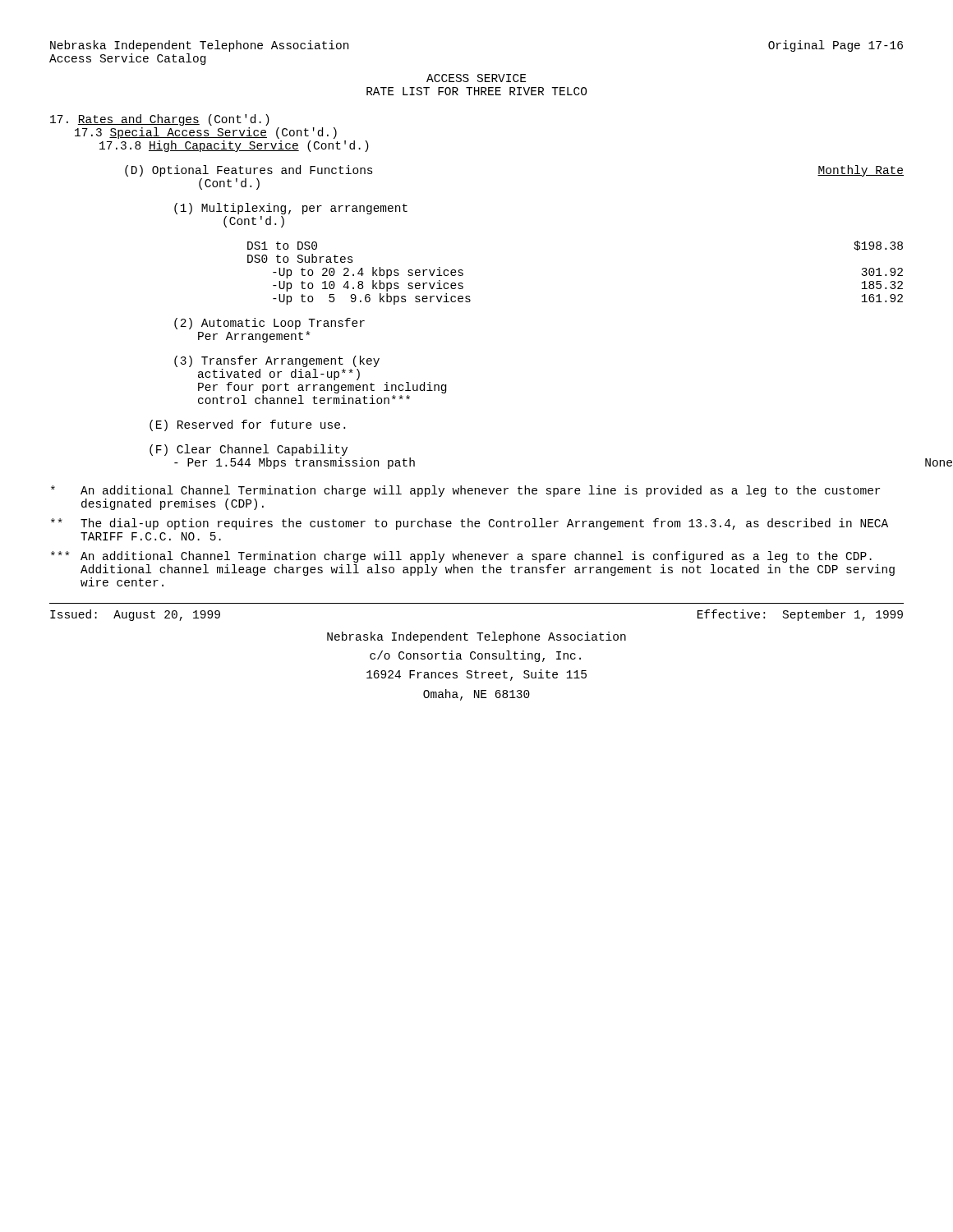Find the block on this page that starts "(D) Optional Features"
Screen dimensions: 1232x953
point(247,170)
